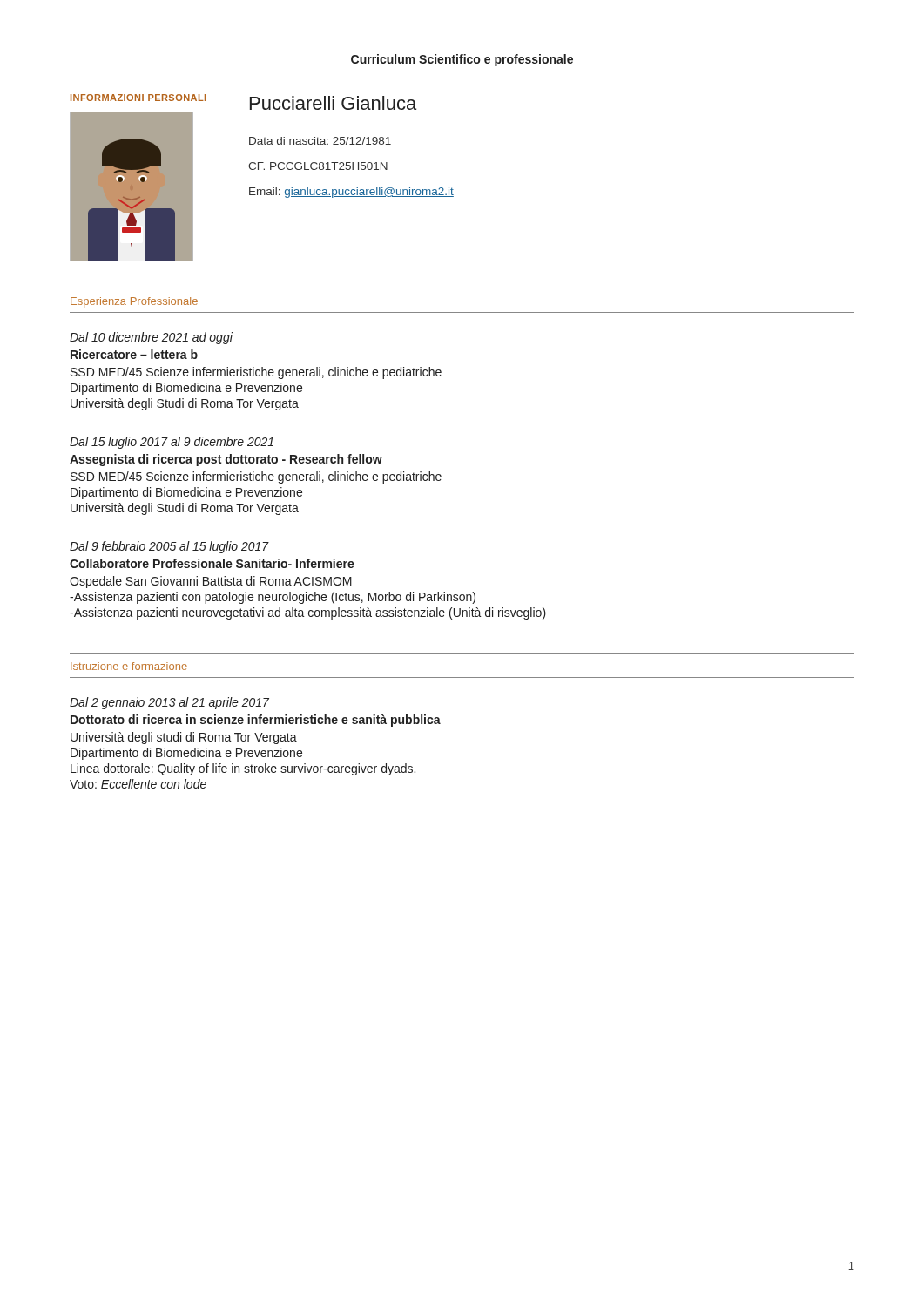This screenshot has height=1307, width=924.
Task: Find "Data di nascita: 25/12/1981" on this page
Action: [x=320, y=141]
